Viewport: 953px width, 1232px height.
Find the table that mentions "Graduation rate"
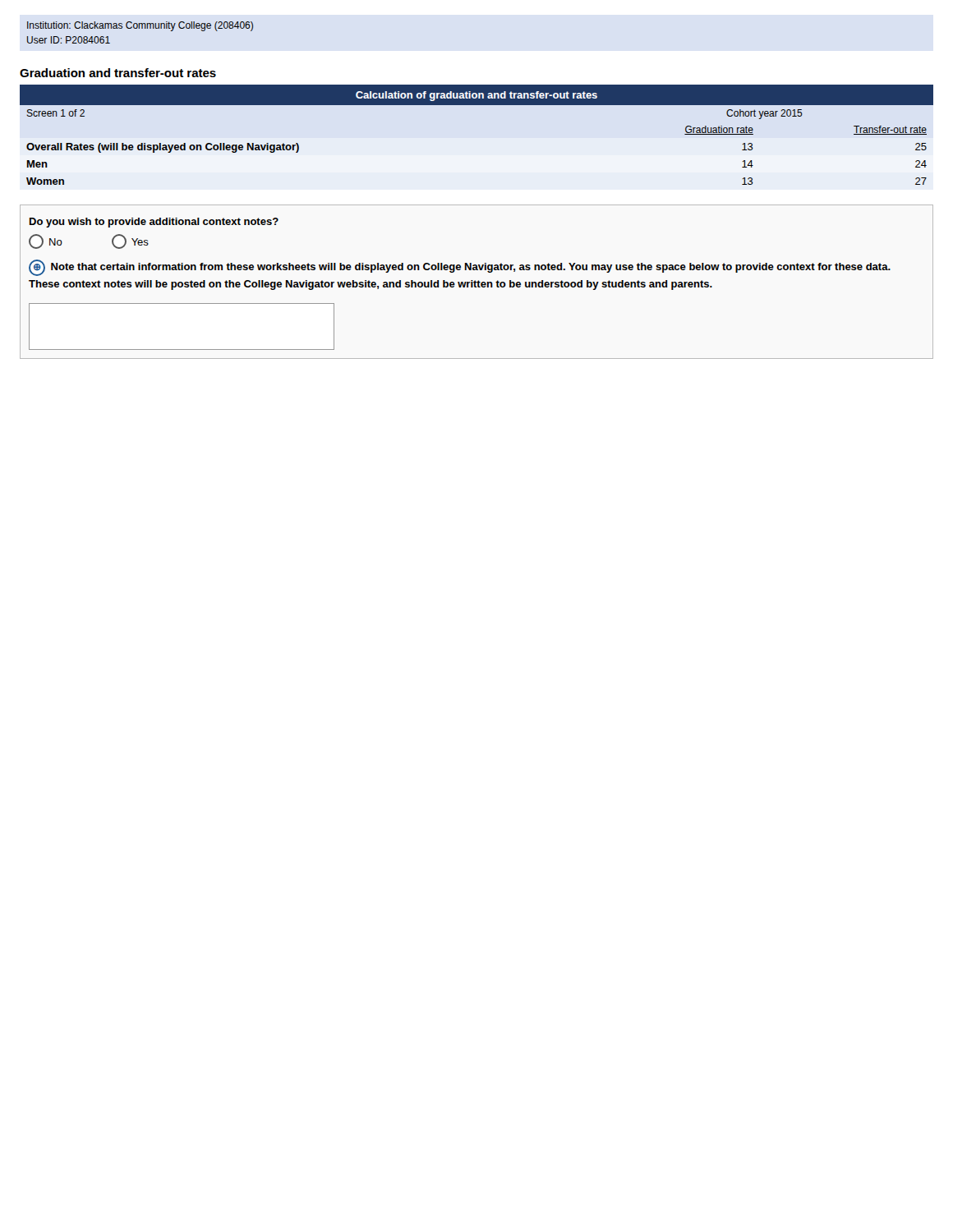[x=476, y=137]
